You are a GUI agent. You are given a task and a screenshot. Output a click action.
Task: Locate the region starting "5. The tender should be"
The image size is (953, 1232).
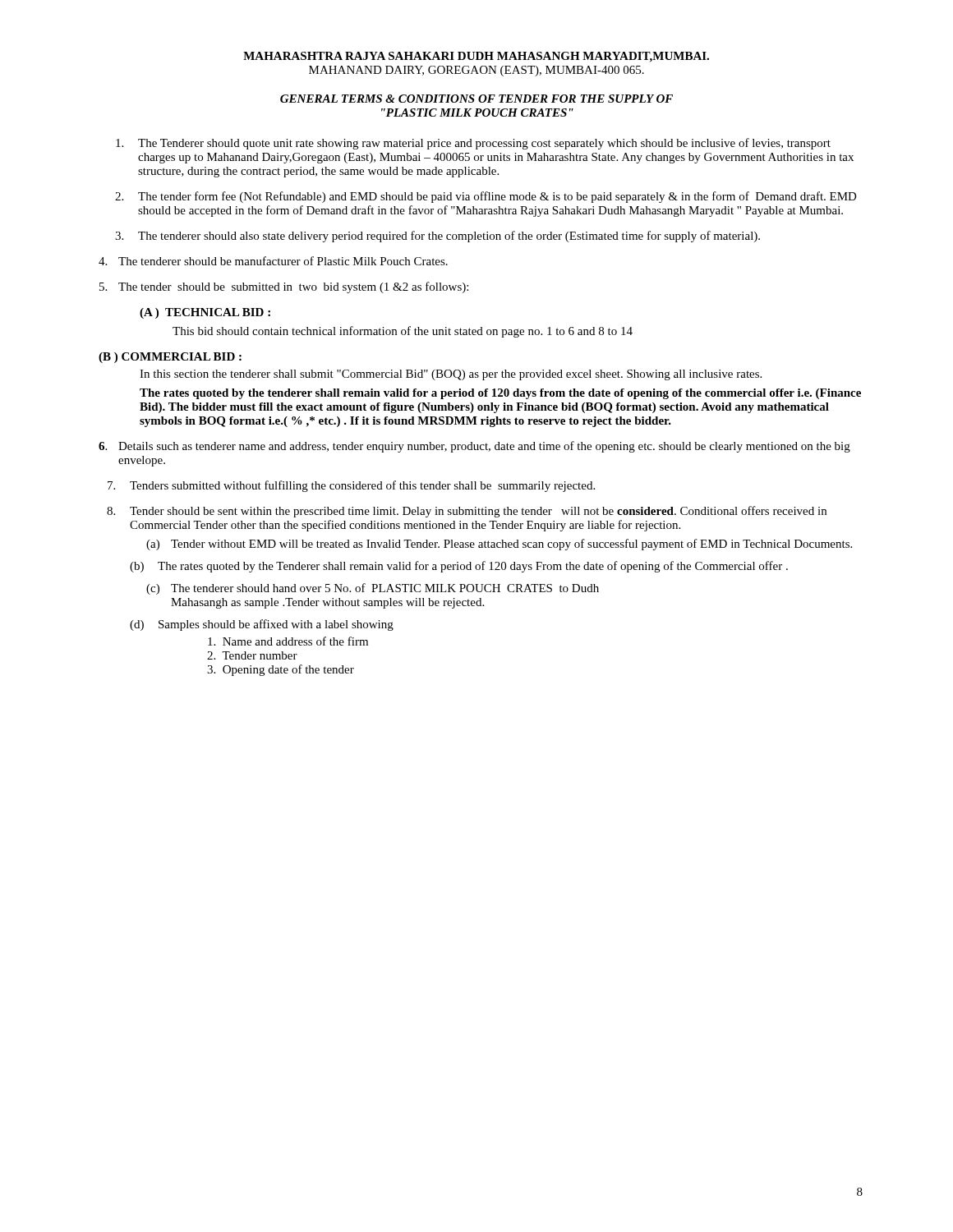[284, 287]
